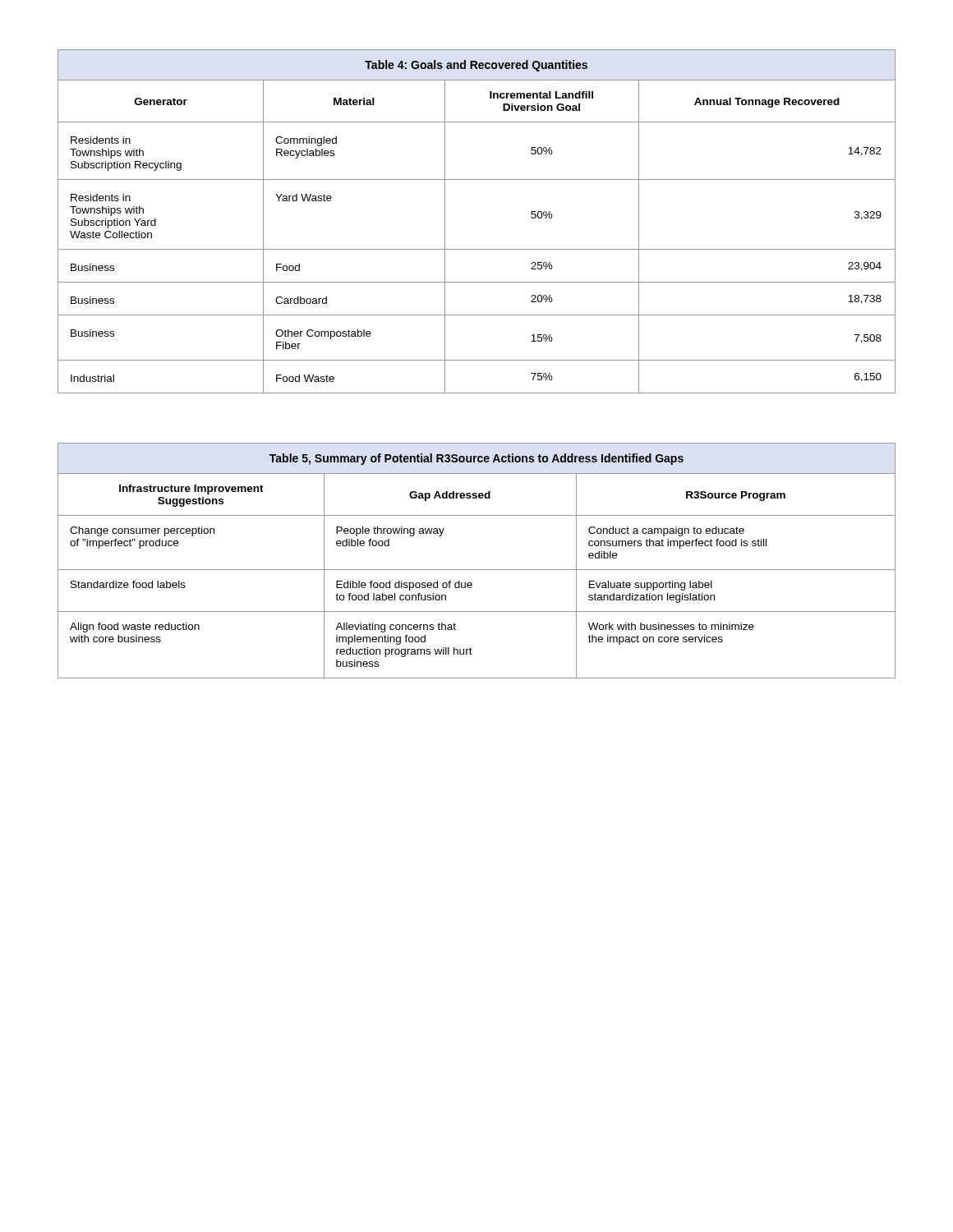The width and height of the screenshot is (953, 1232).
Task: Find the table that mentions "Table 4: Goals"
Action: [476, 221]
